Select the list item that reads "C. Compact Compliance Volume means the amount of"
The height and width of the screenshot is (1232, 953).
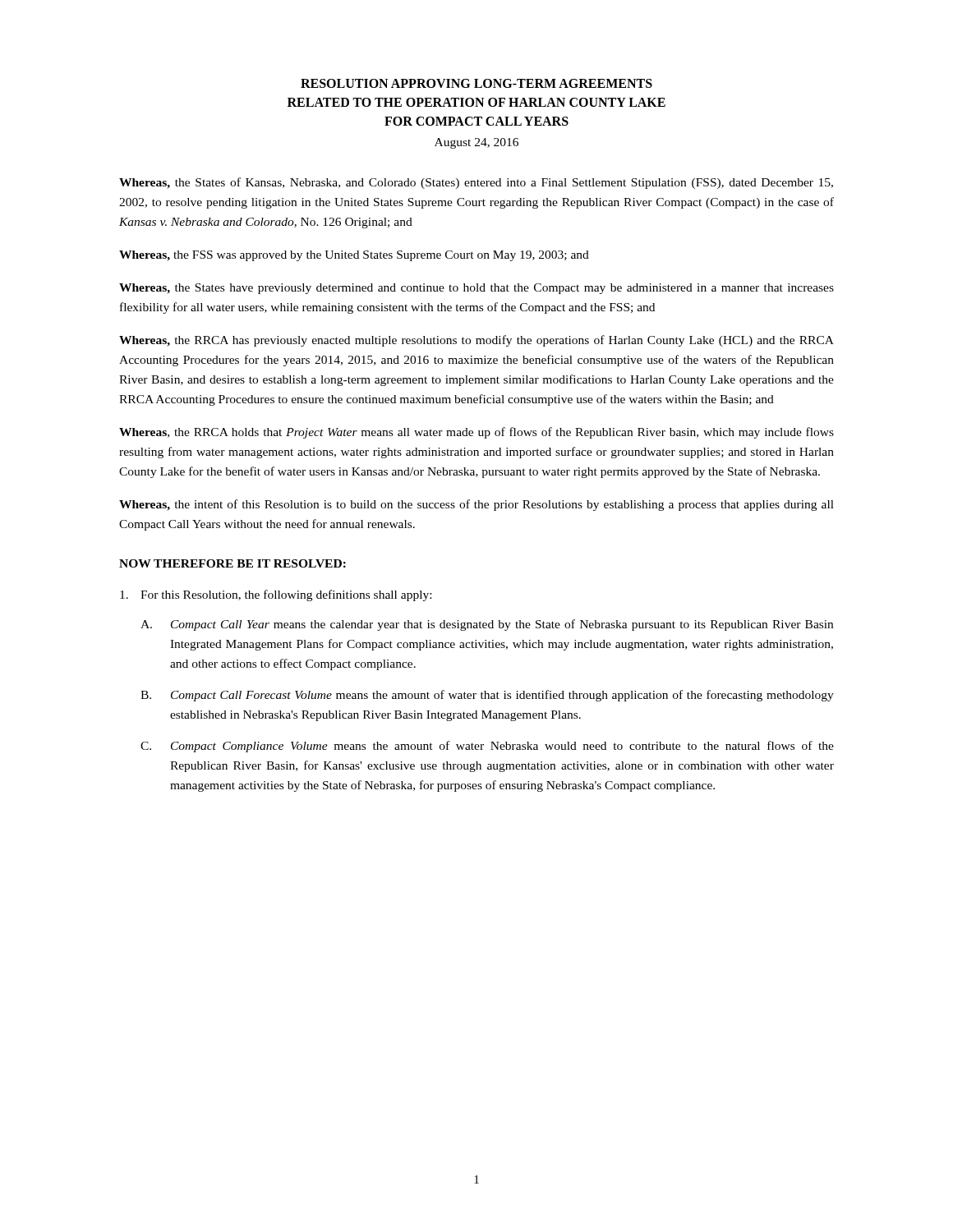pyautogui.click(x=487, y=765)
